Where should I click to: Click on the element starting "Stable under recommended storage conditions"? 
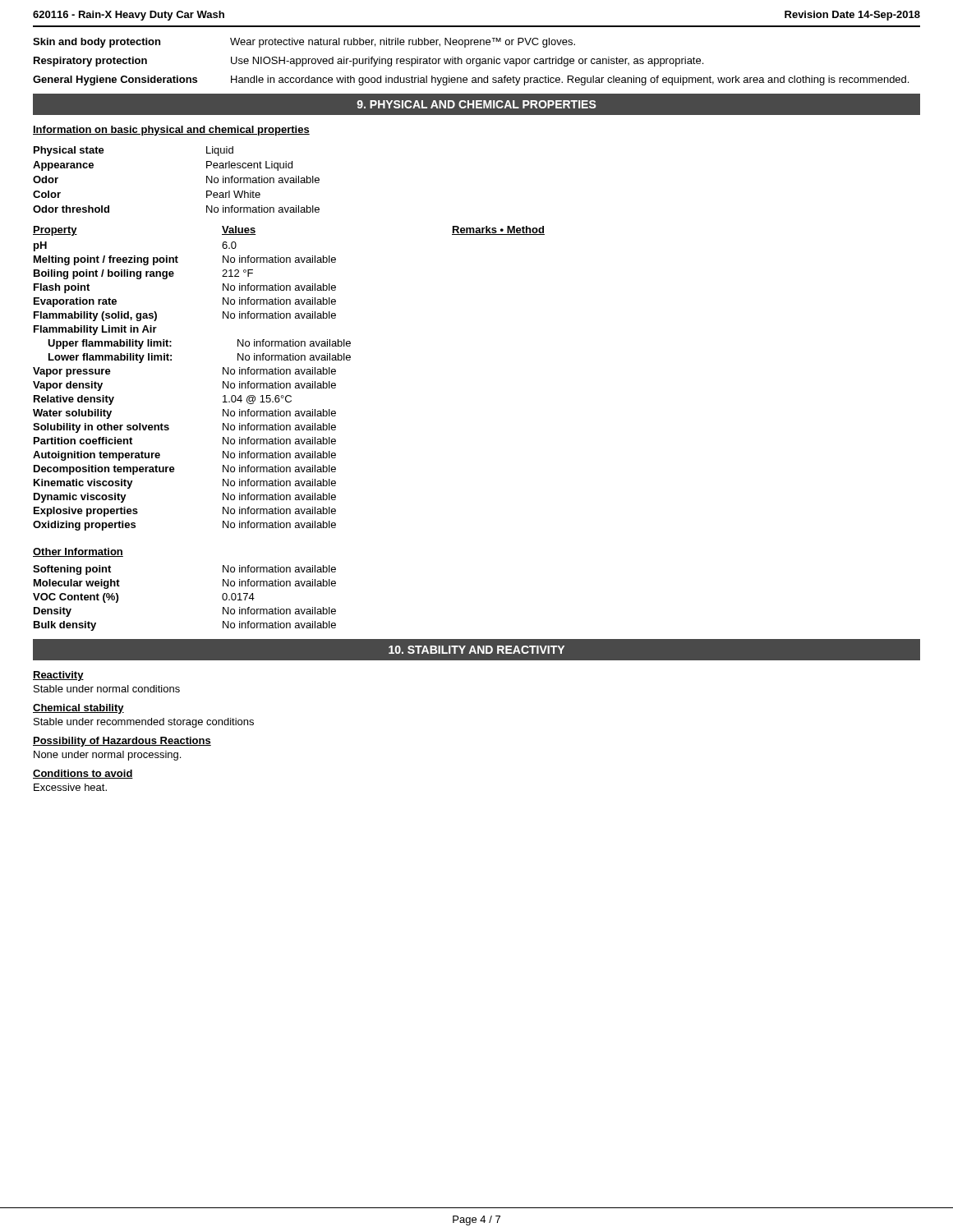pos(144,722)
